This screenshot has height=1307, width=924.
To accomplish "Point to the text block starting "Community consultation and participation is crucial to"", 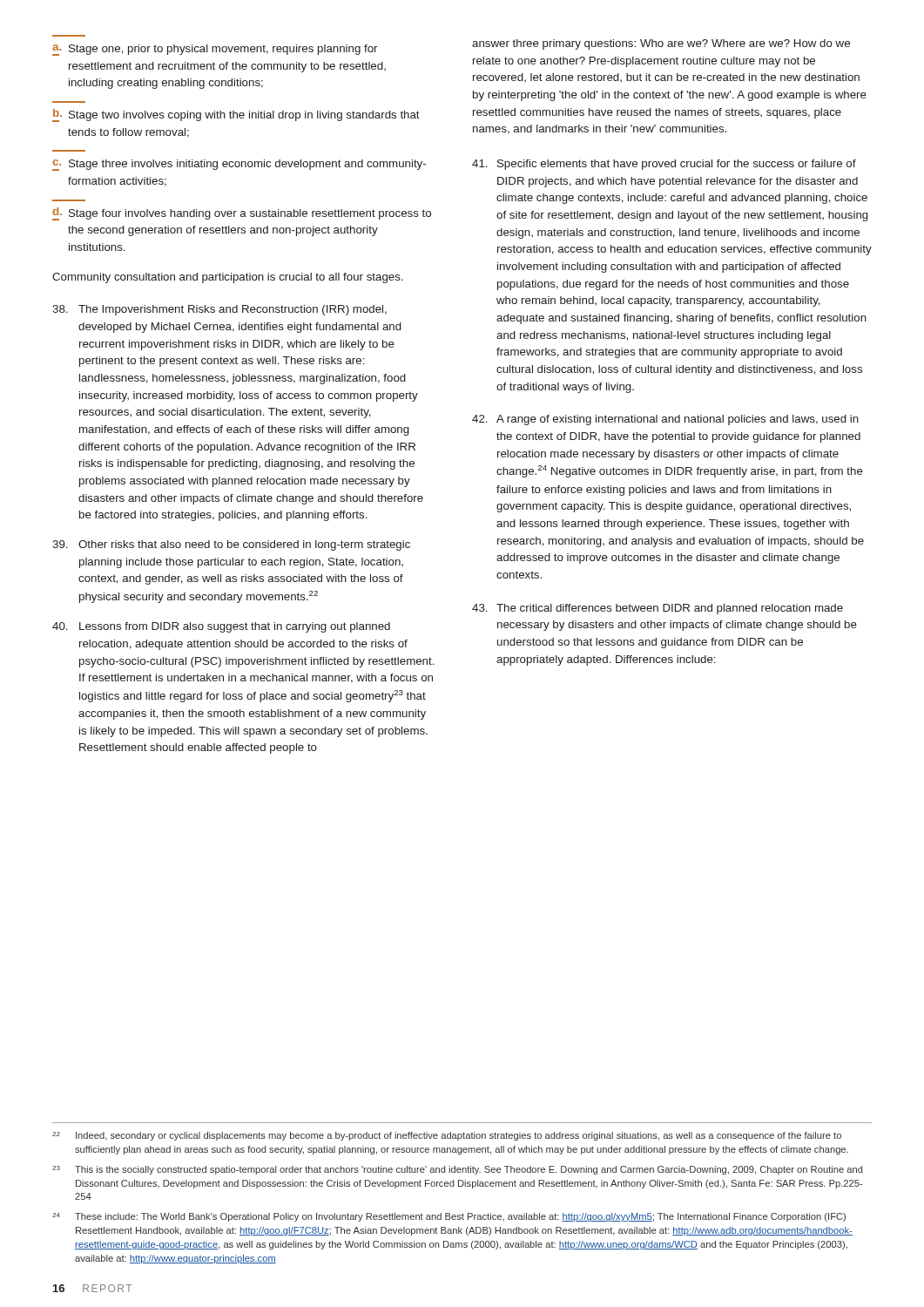I will tap(228, 276).
